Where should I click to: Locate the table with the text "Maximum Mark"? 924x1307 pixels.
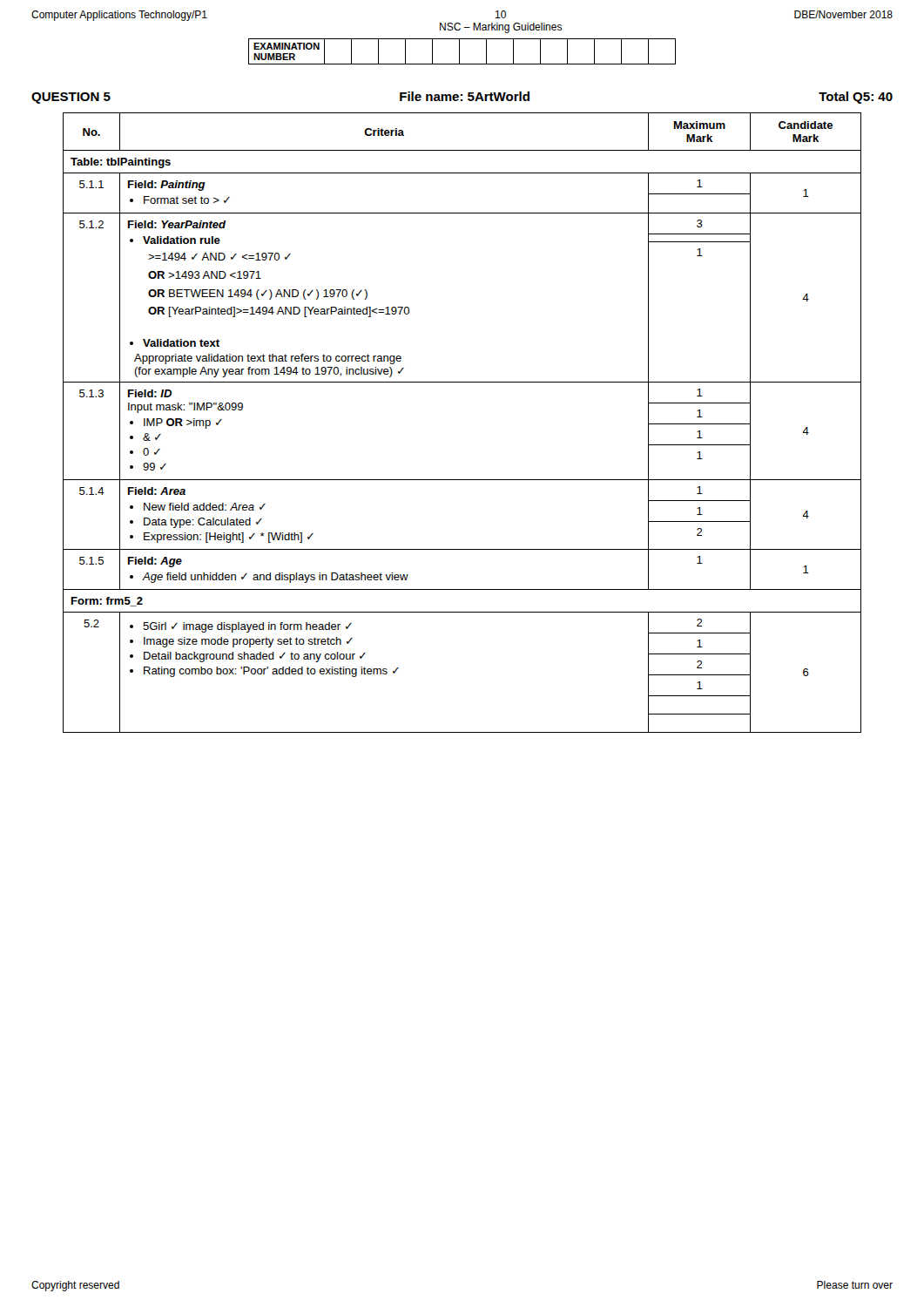click(x=462, y=423)
